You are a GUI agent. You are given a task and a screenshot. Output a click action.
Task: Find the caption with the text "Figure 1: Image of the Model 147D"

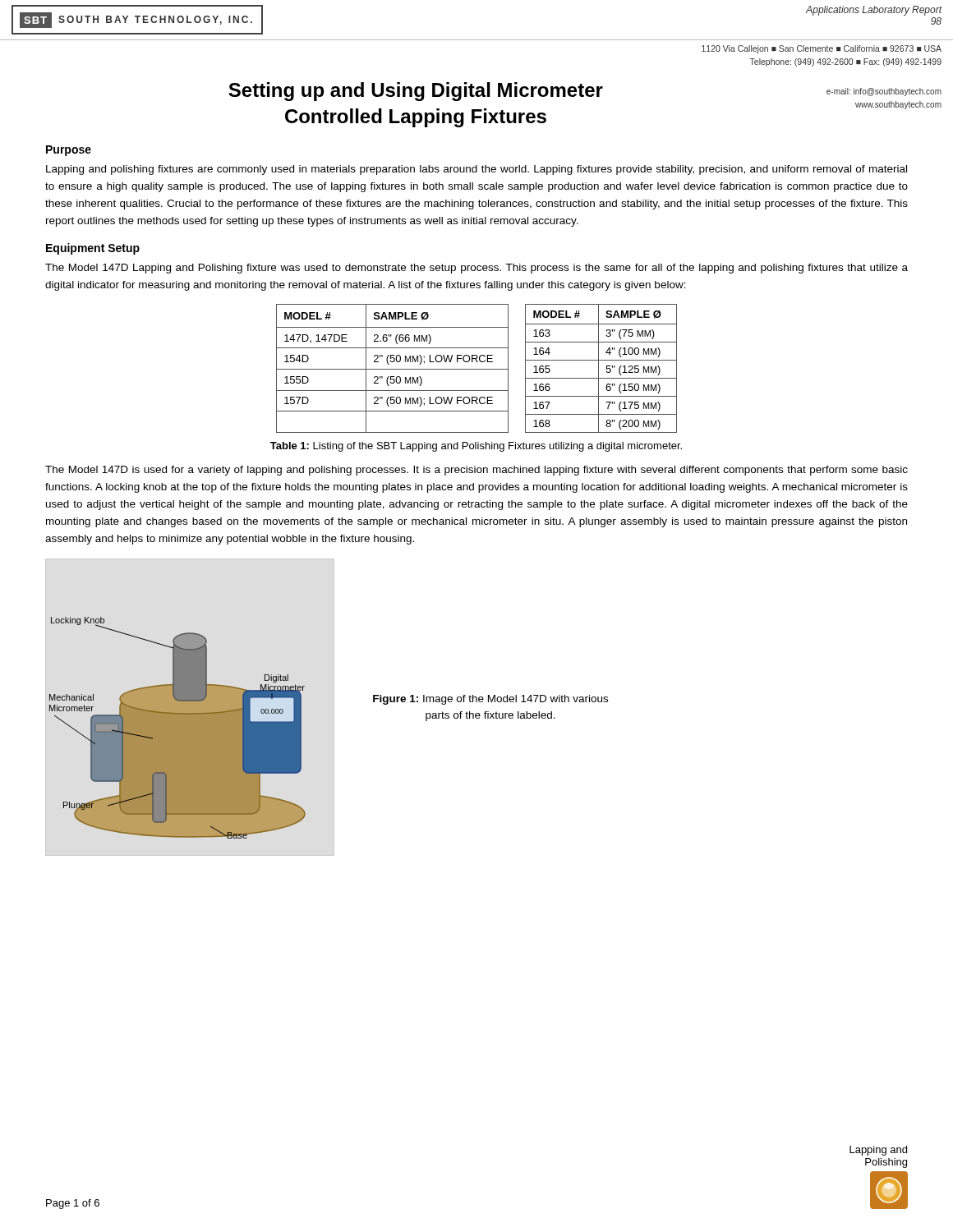pyautogui.click(x=490, y=707)
